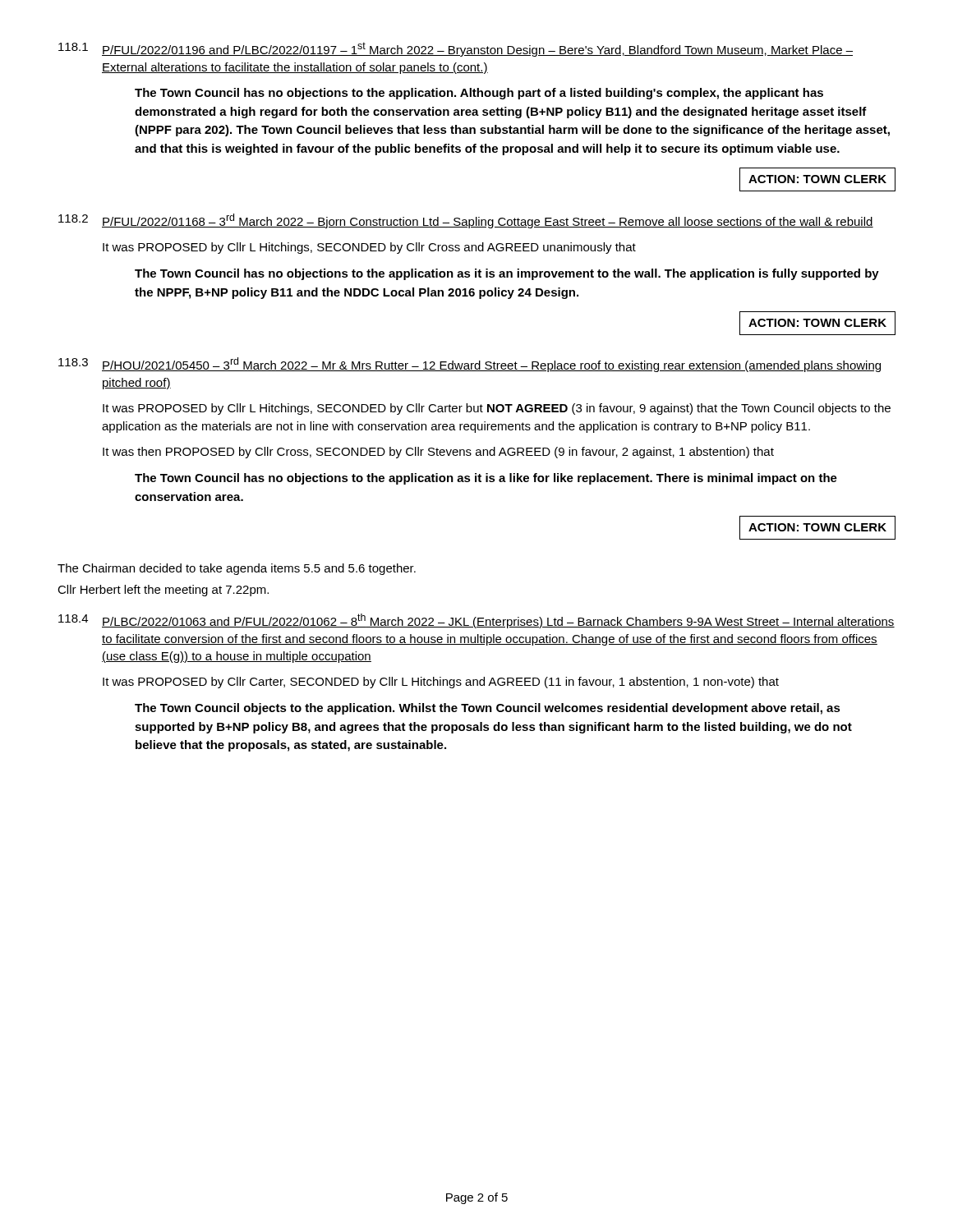Locate the list item that reads "118.2 P/FUL/2022/01168 – 3rd March"

point(465,220)
